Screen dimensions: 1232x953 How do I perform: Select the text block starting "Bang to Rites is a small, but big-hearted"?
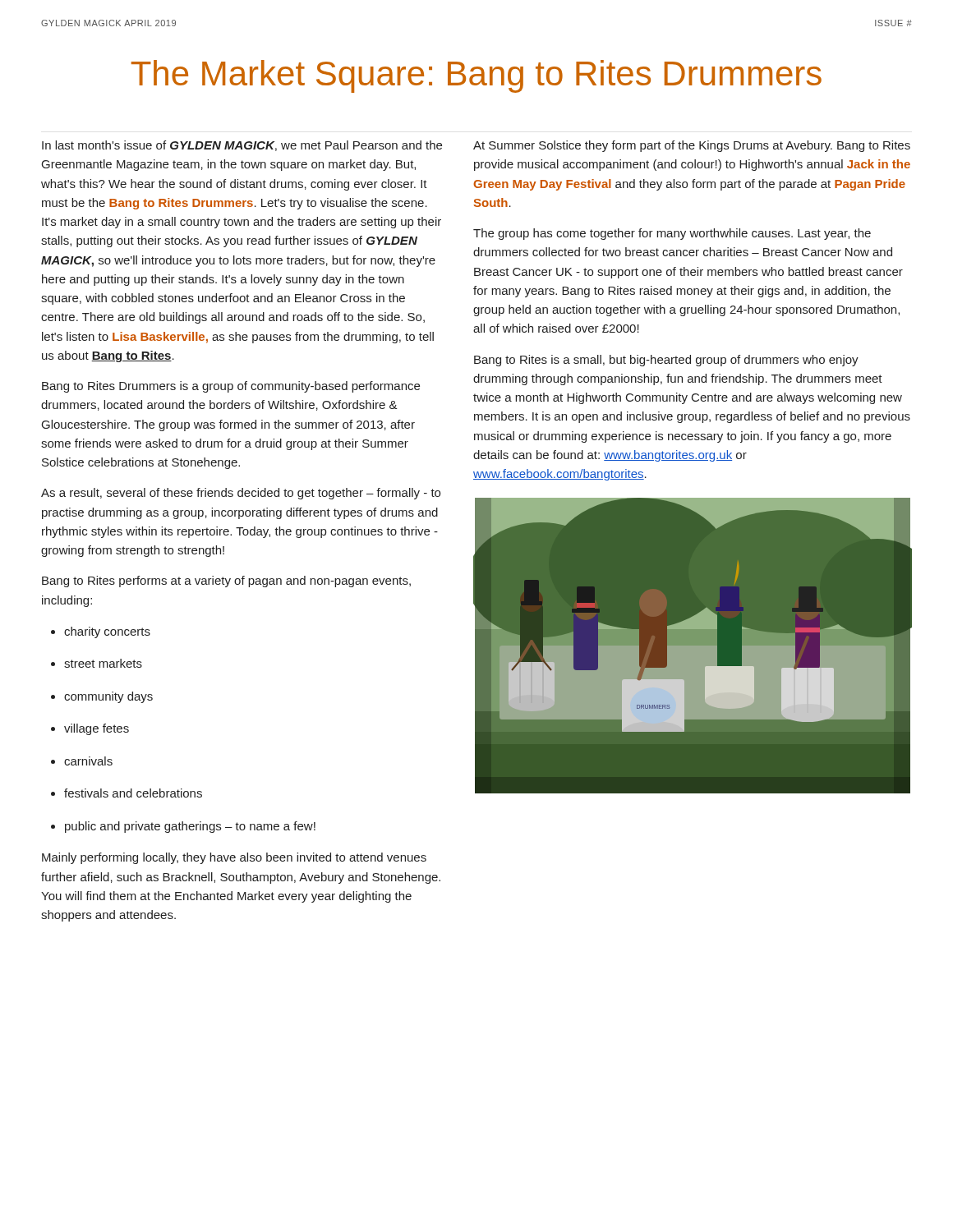[693, 416]
